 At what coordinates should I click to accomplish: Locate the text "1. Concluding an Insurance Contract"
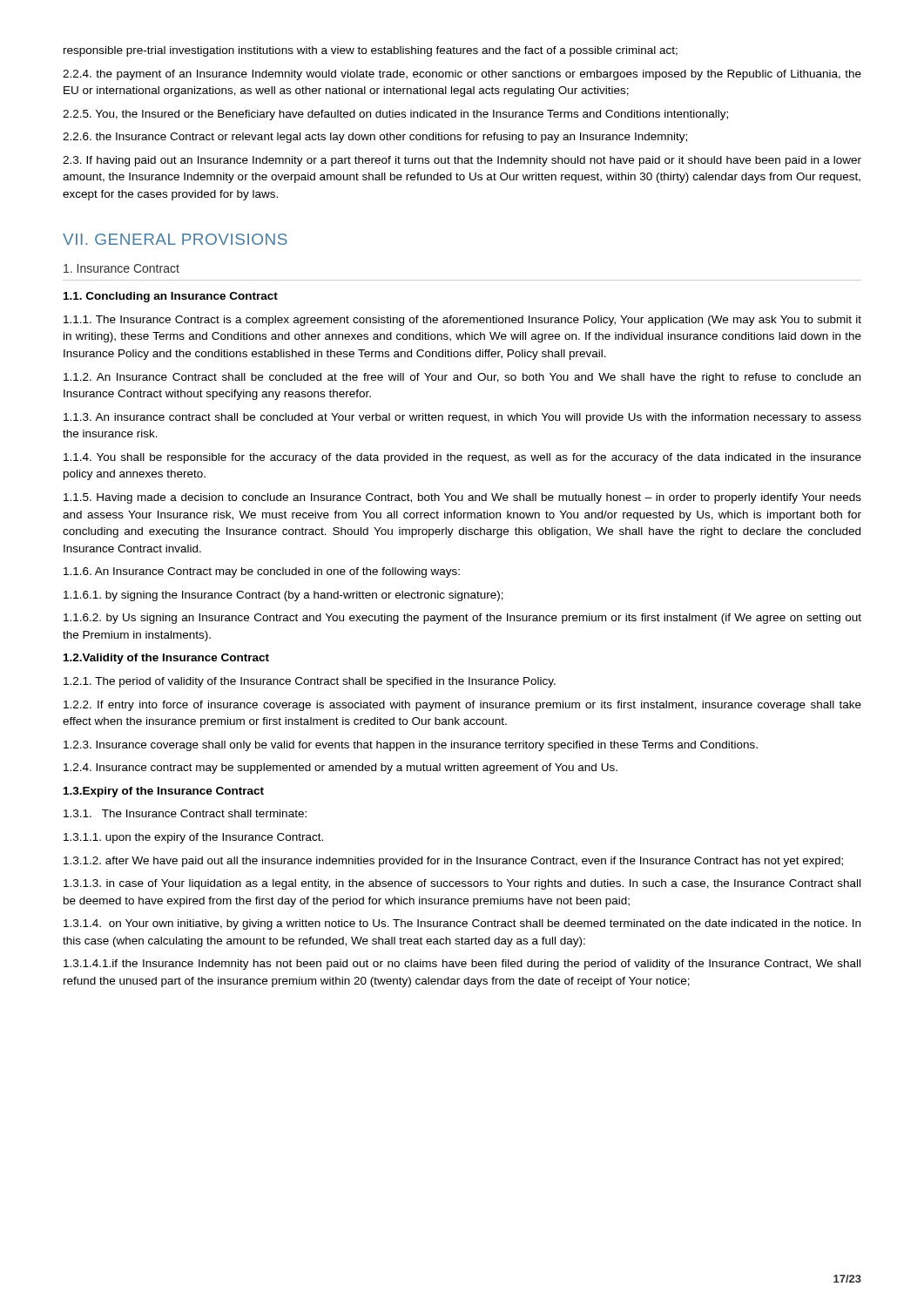pos(170,296)
